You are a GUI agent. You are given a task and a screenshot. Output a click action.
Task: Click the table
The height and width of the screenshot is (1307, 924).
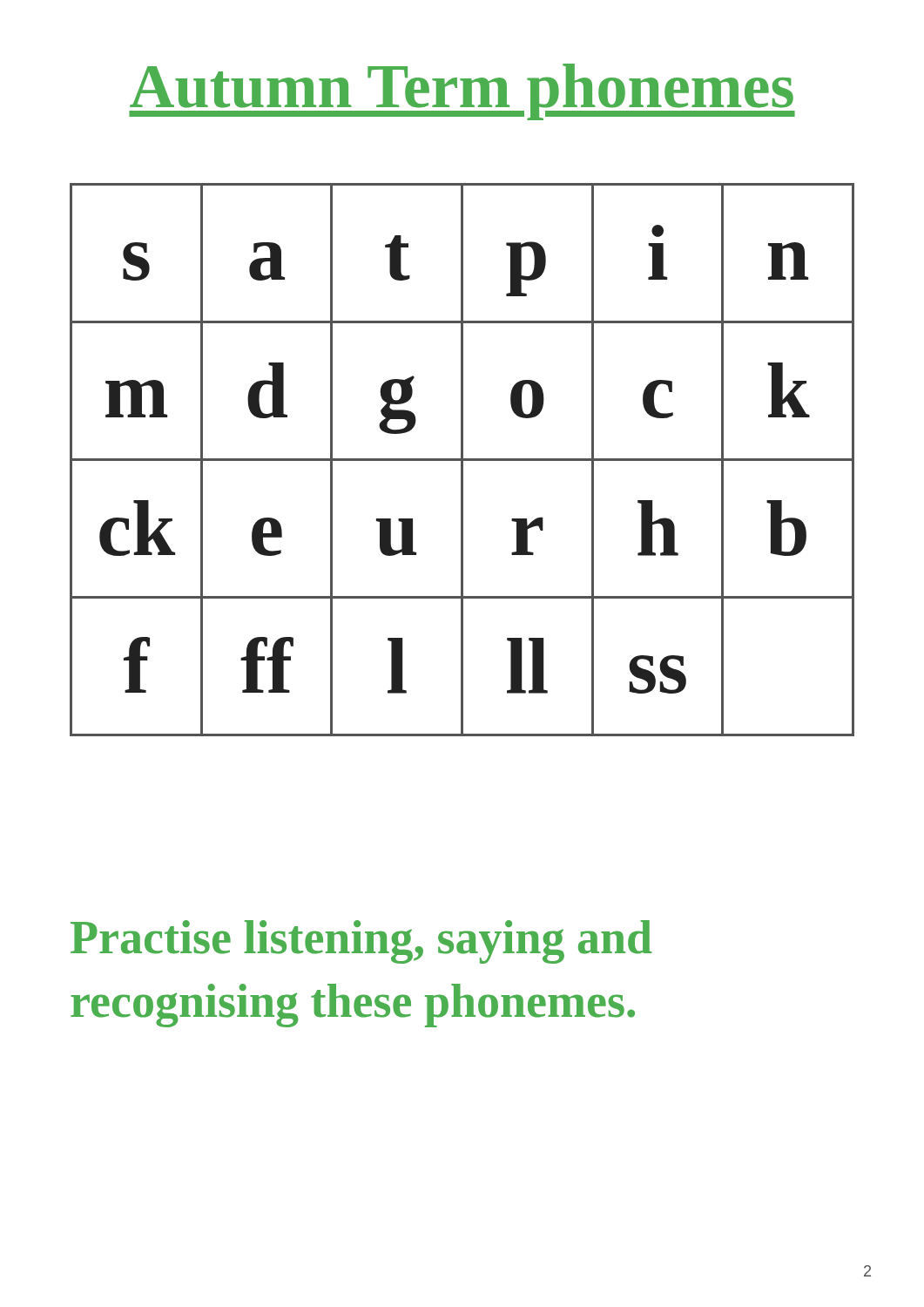pyautogui.click(x=462, y=460)
